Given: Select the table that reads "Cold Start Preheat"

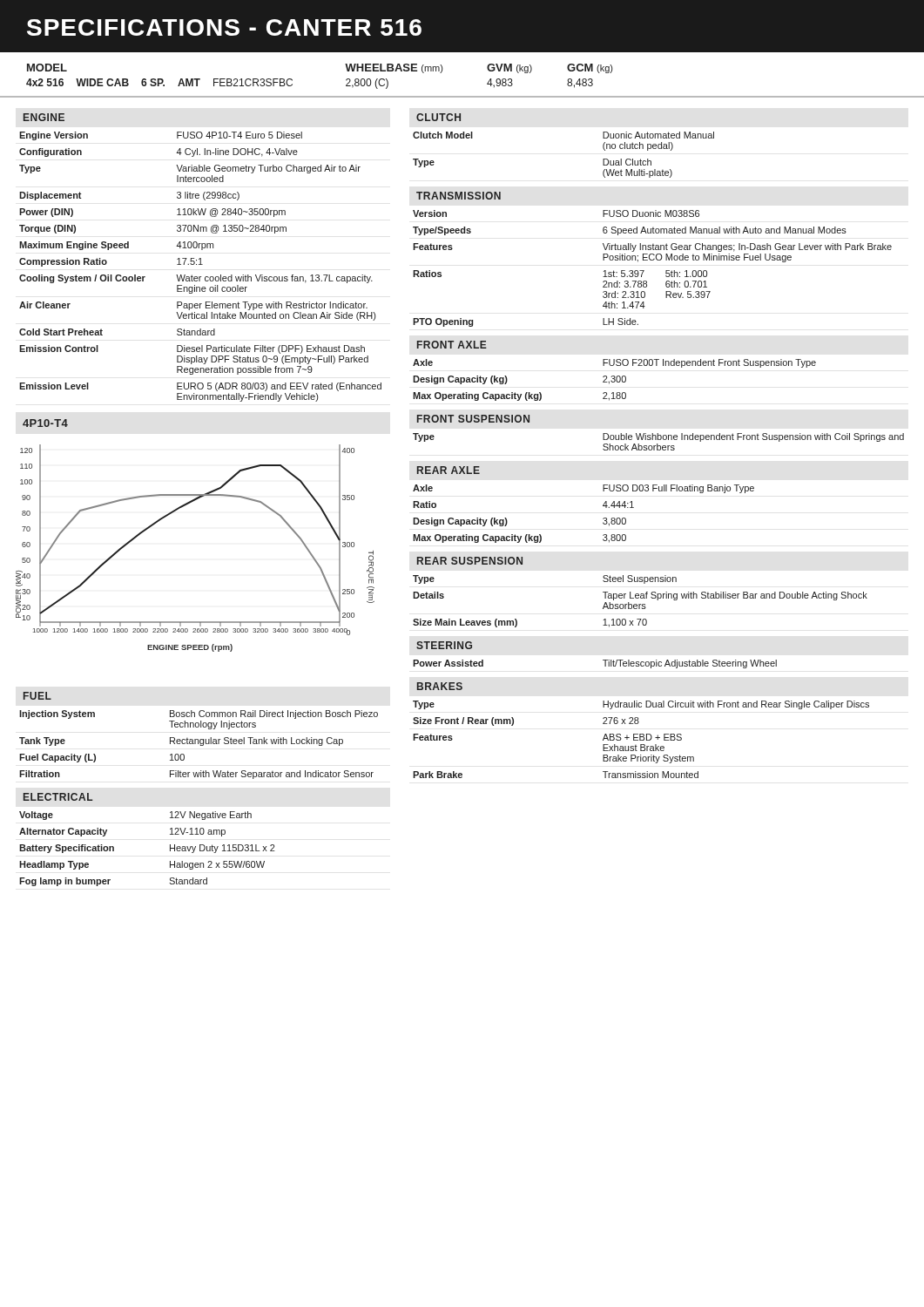Looking at the screenshot, I should [203, 266].
